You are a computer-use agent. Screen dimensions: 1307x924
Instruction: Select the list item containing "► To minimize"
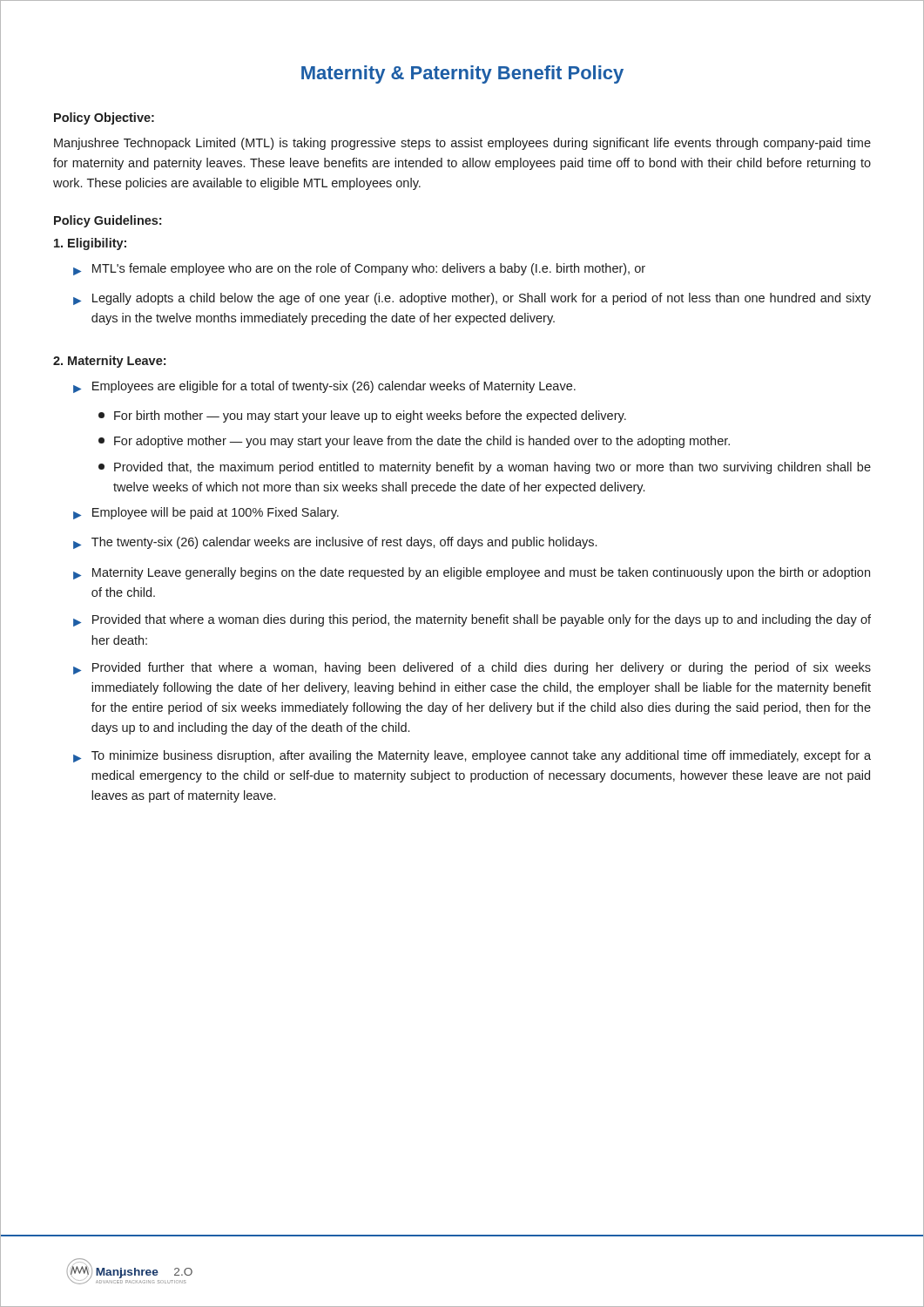(x=471, y=776)
